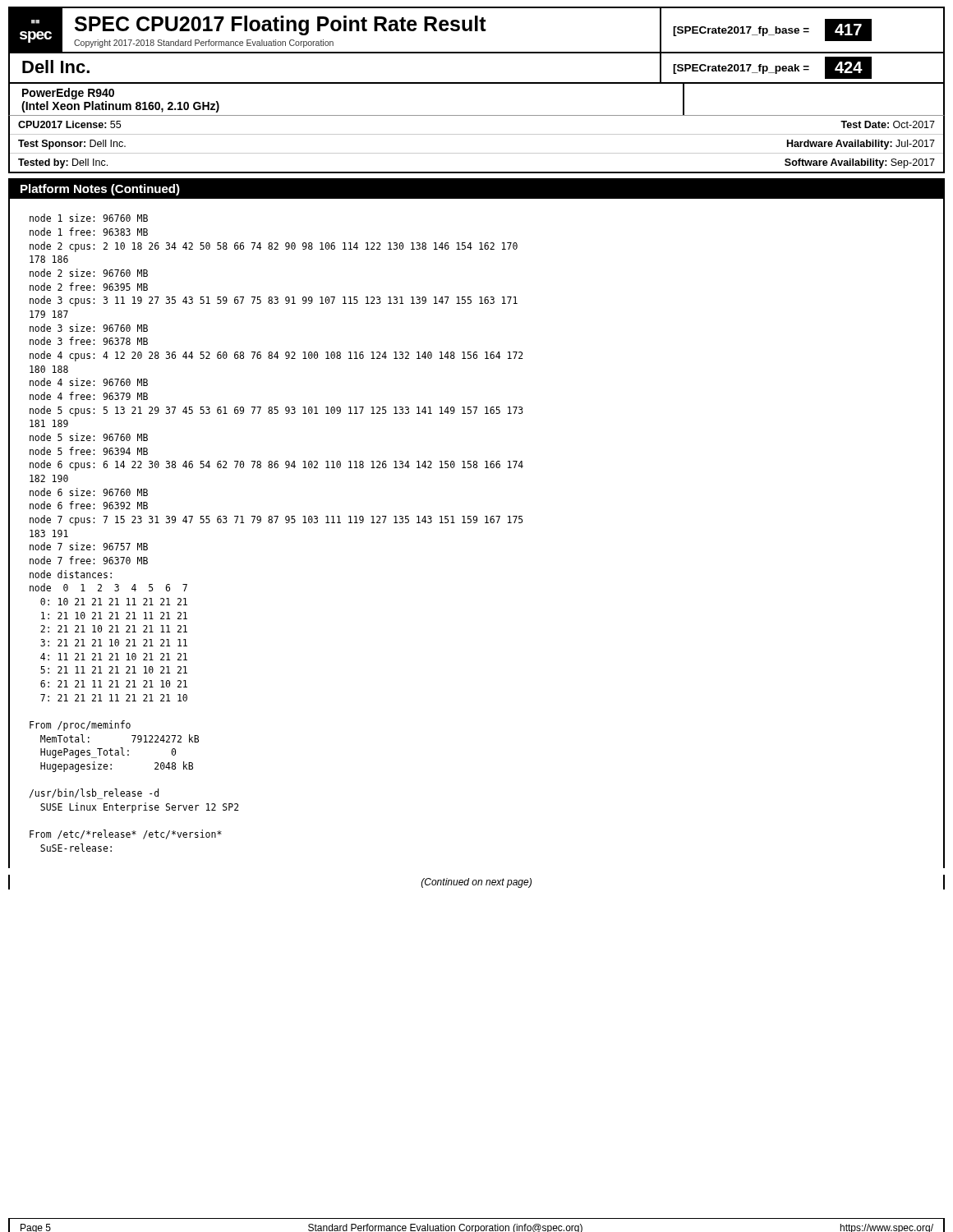Click on the region starting "CPU2017 License: 55 Test Date: Oct-2017"
953x1232 pixels.
point(476,125)
